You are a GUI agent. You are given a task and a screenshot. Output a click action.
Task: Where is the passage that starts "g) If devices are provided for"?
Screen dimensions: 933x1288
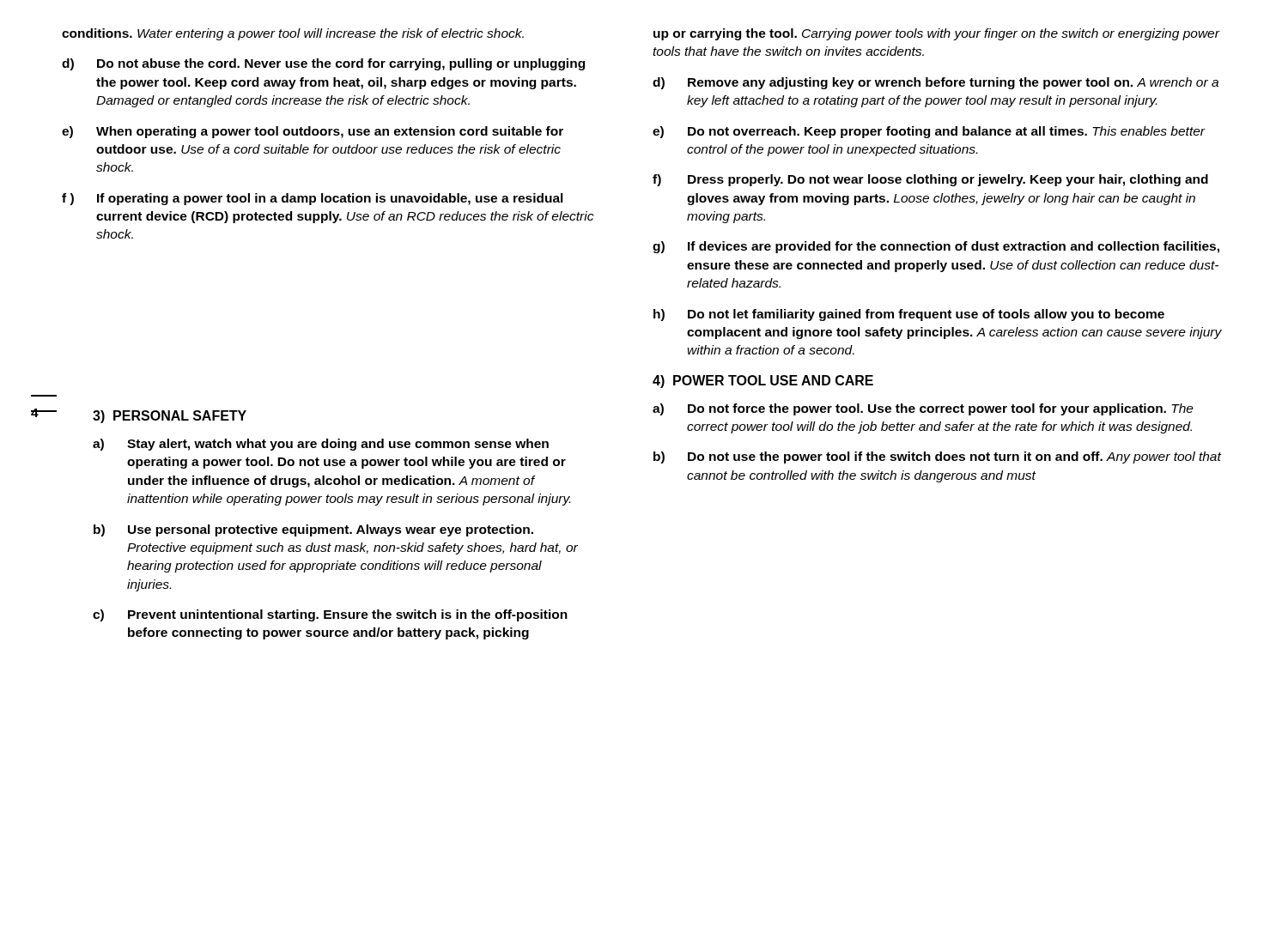click(x=939, y=265)
